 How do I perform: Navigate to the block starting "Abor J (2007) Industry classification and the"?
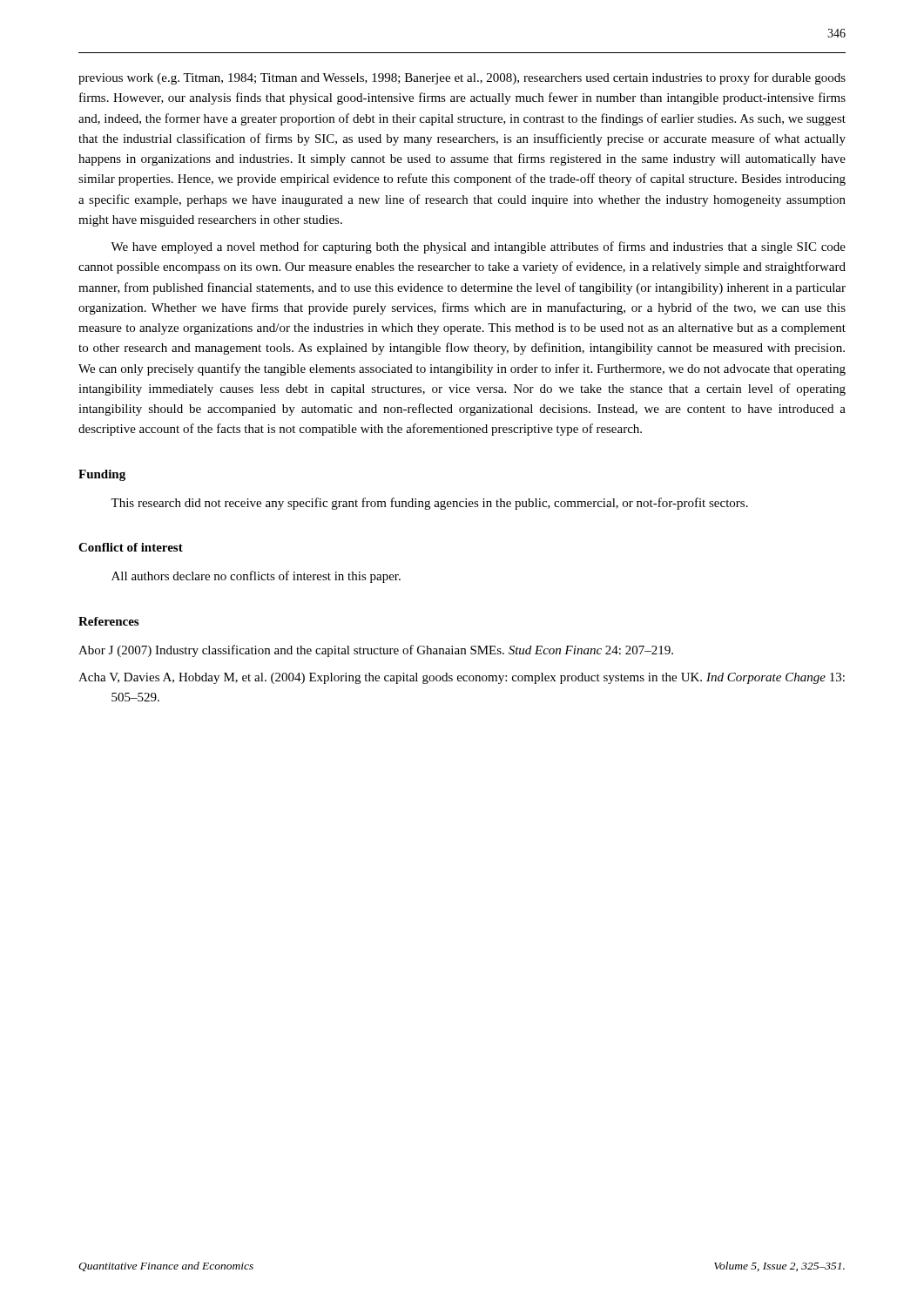coord(376,650)
